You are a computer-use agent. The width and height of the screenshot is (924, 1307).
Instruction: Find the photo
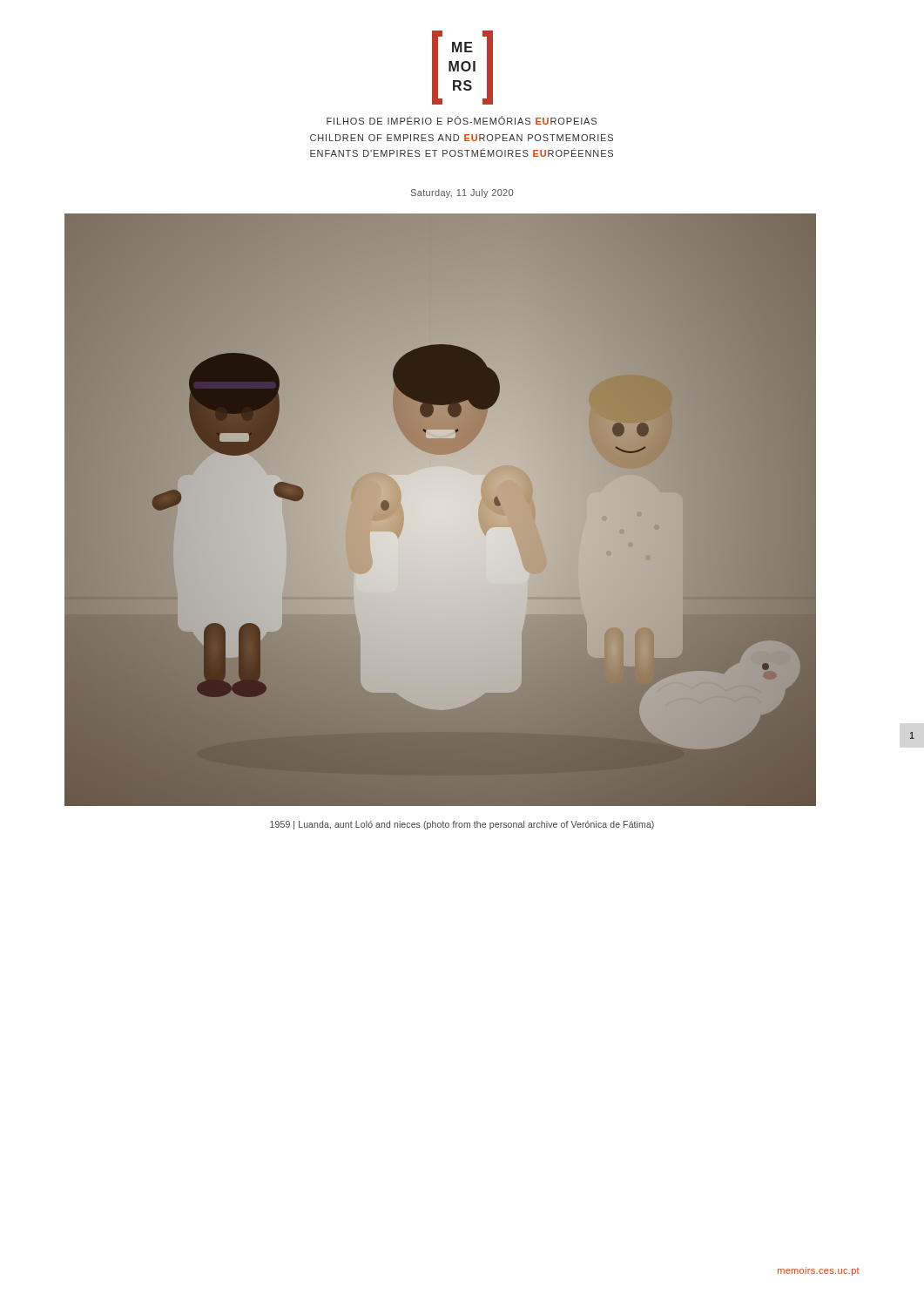point(440,510)
